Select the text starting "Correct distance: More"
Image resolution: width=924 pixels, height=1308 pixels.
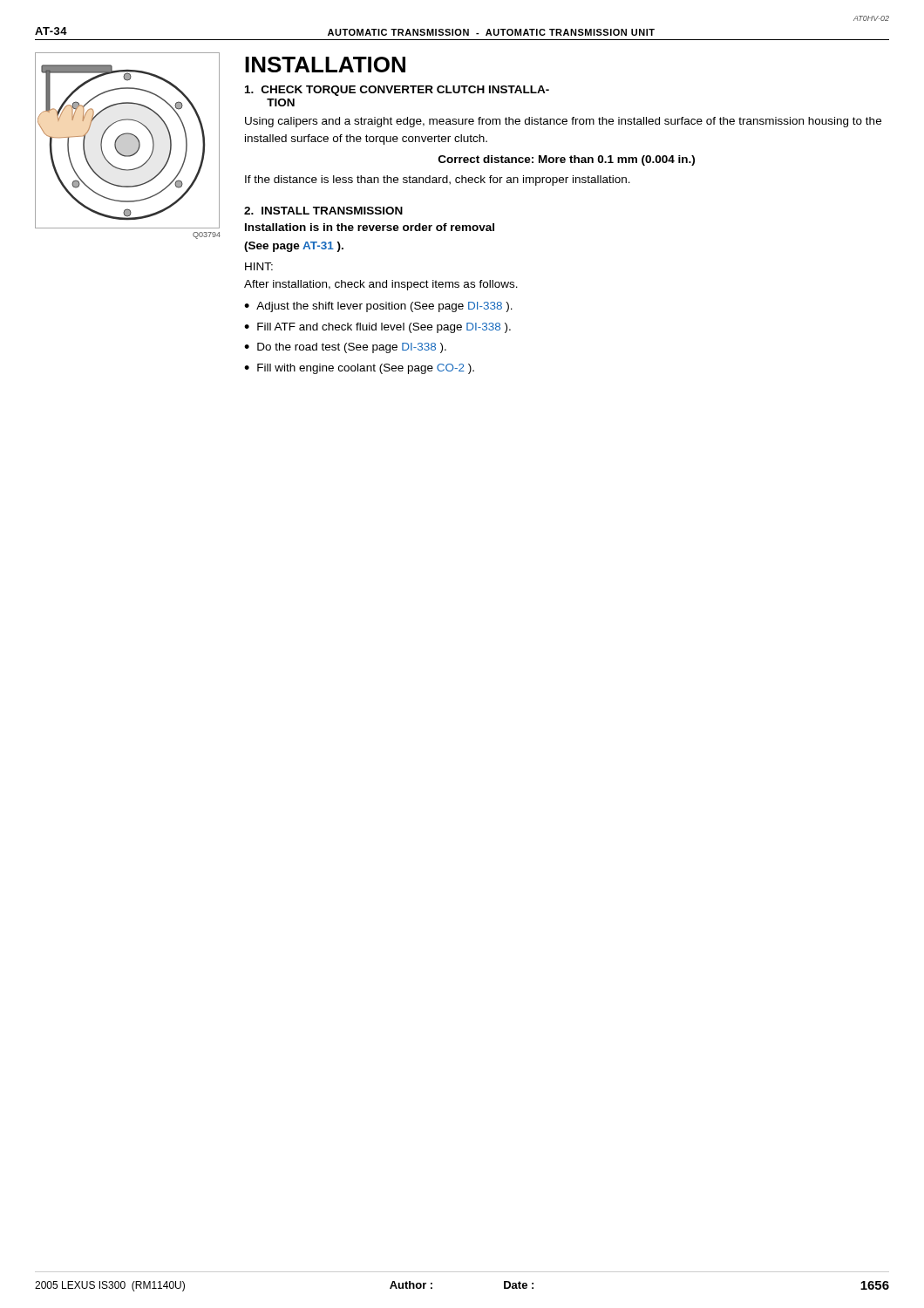pos(567,159)
